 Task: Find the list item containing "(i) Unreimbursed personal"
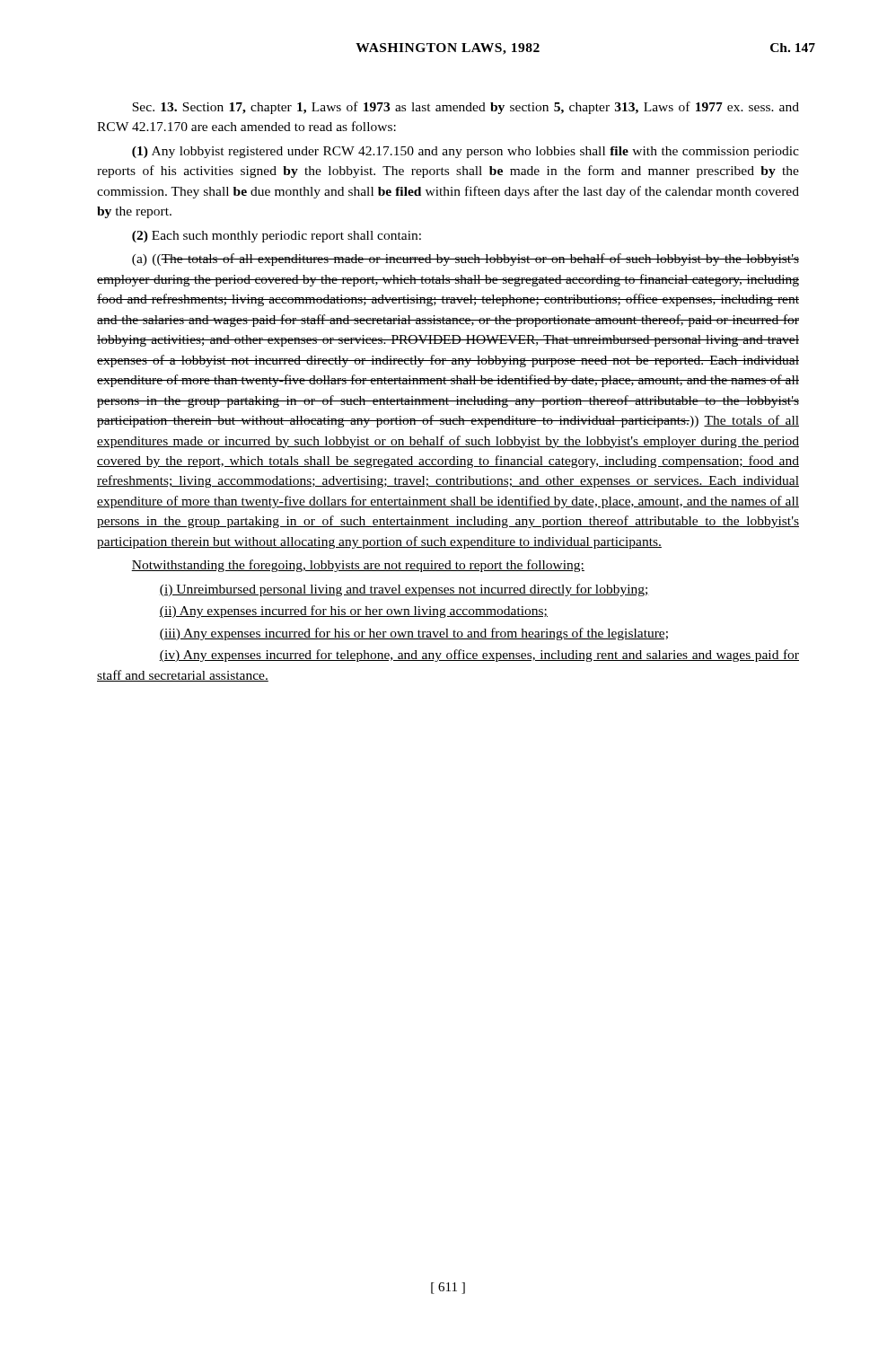point(448,589)
